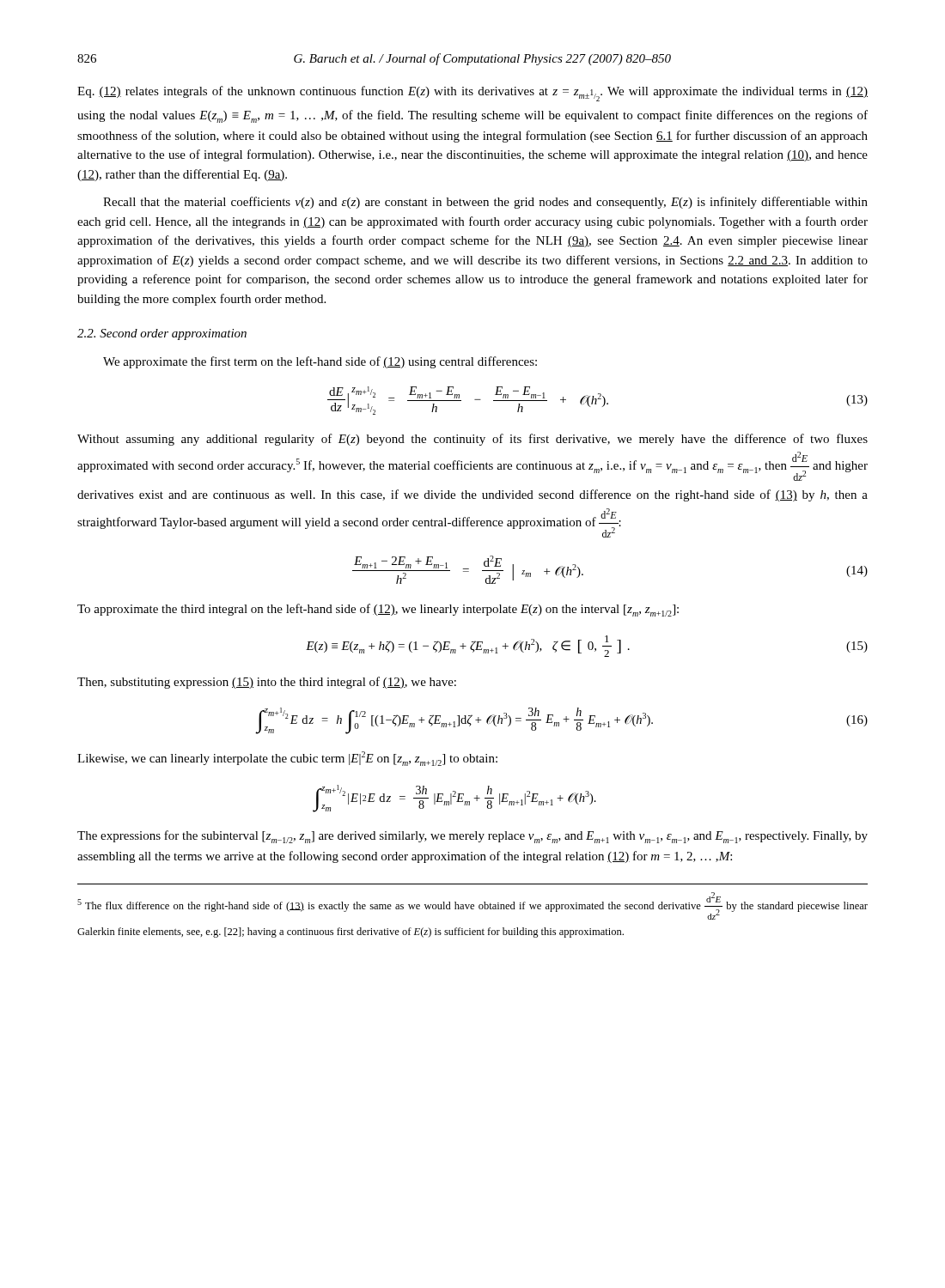
Task: Find the formula that reads "E(z) ≡ E(zm +"
Action: click(x=472, y=646)
